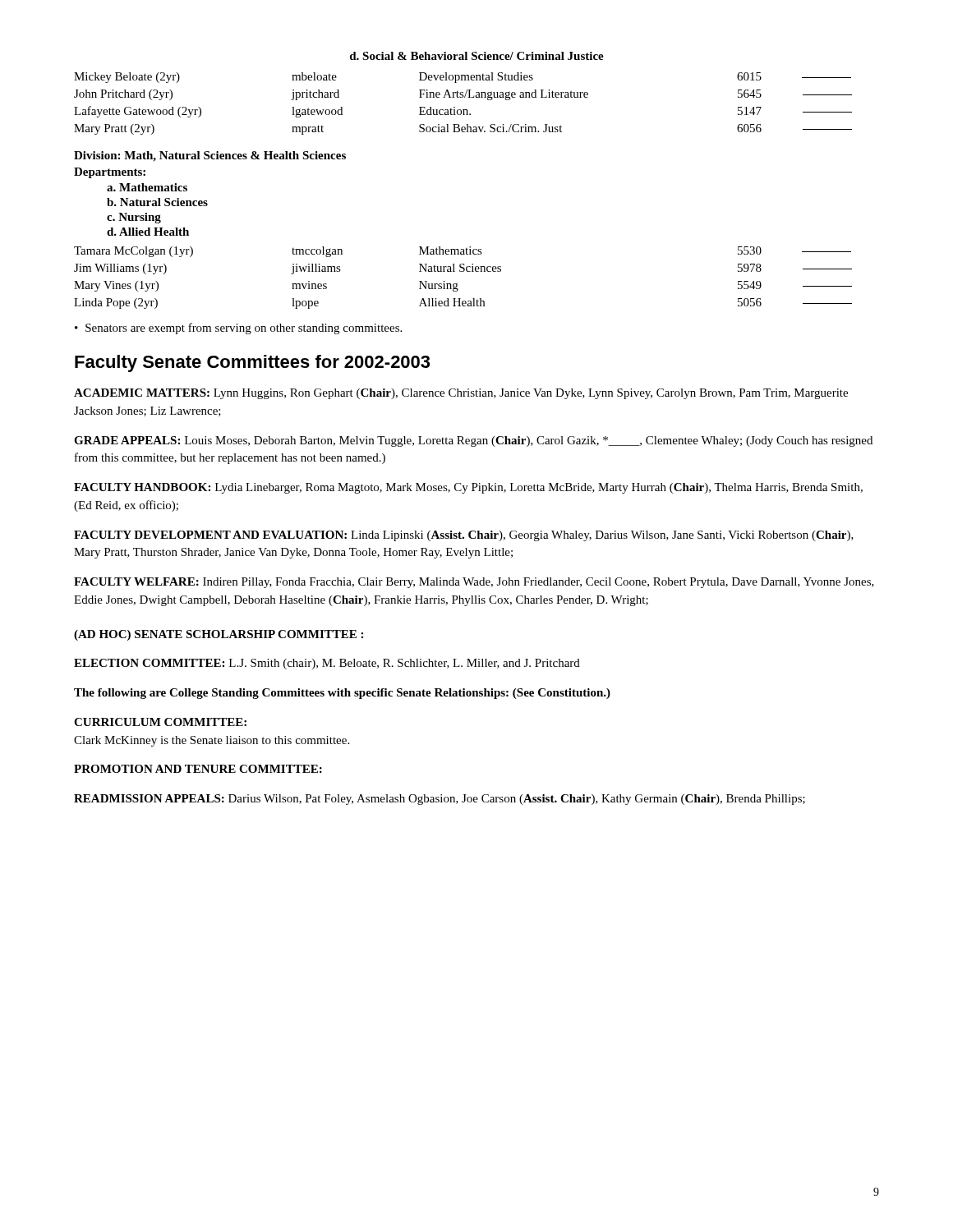This screenshot has height=1232, width=953.
Task: Point to the region starting "c. Nursing"
Action: 134,217
